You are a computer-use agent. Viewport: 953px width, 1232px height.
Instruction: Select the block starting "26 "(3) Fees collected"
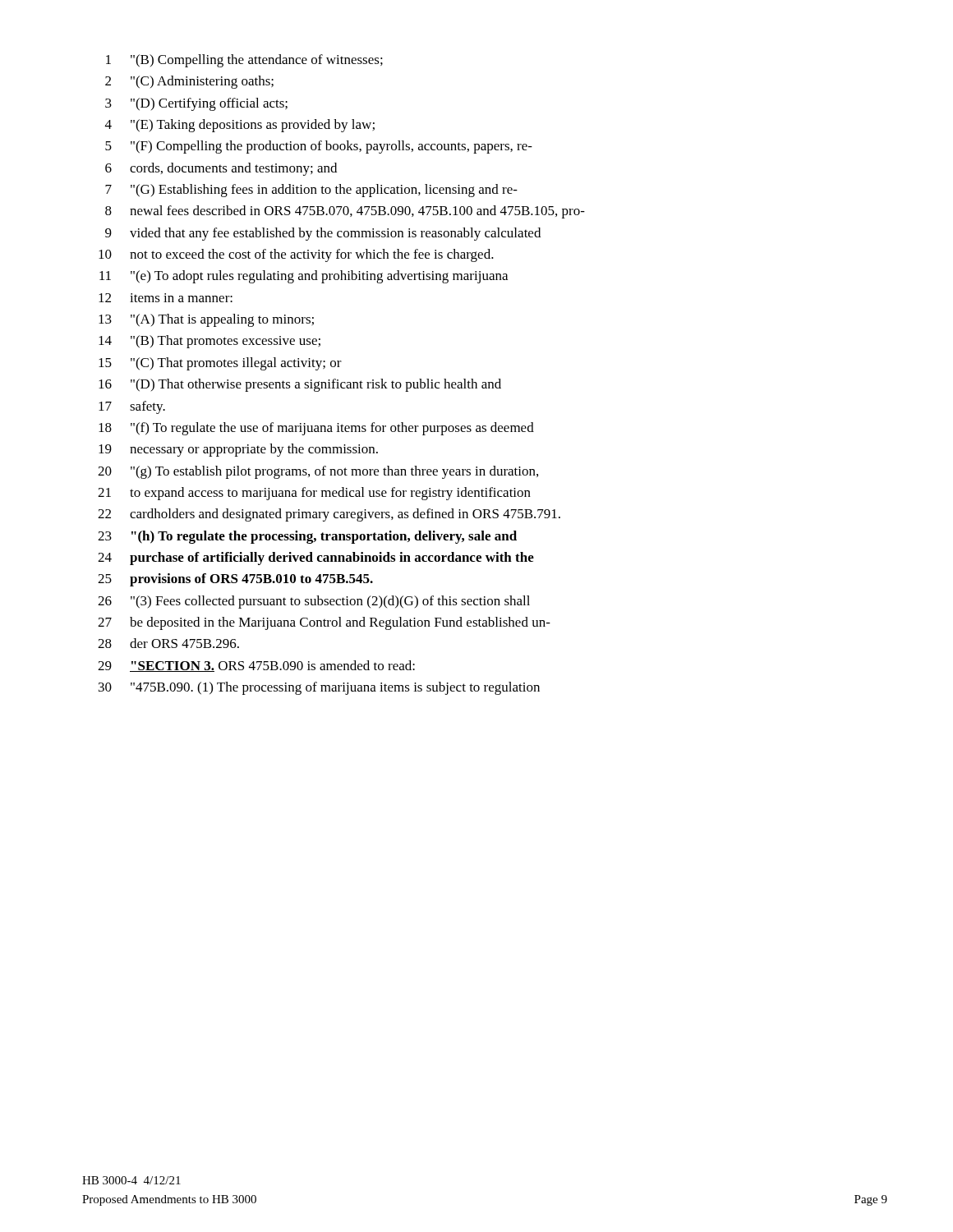point(485,601)
